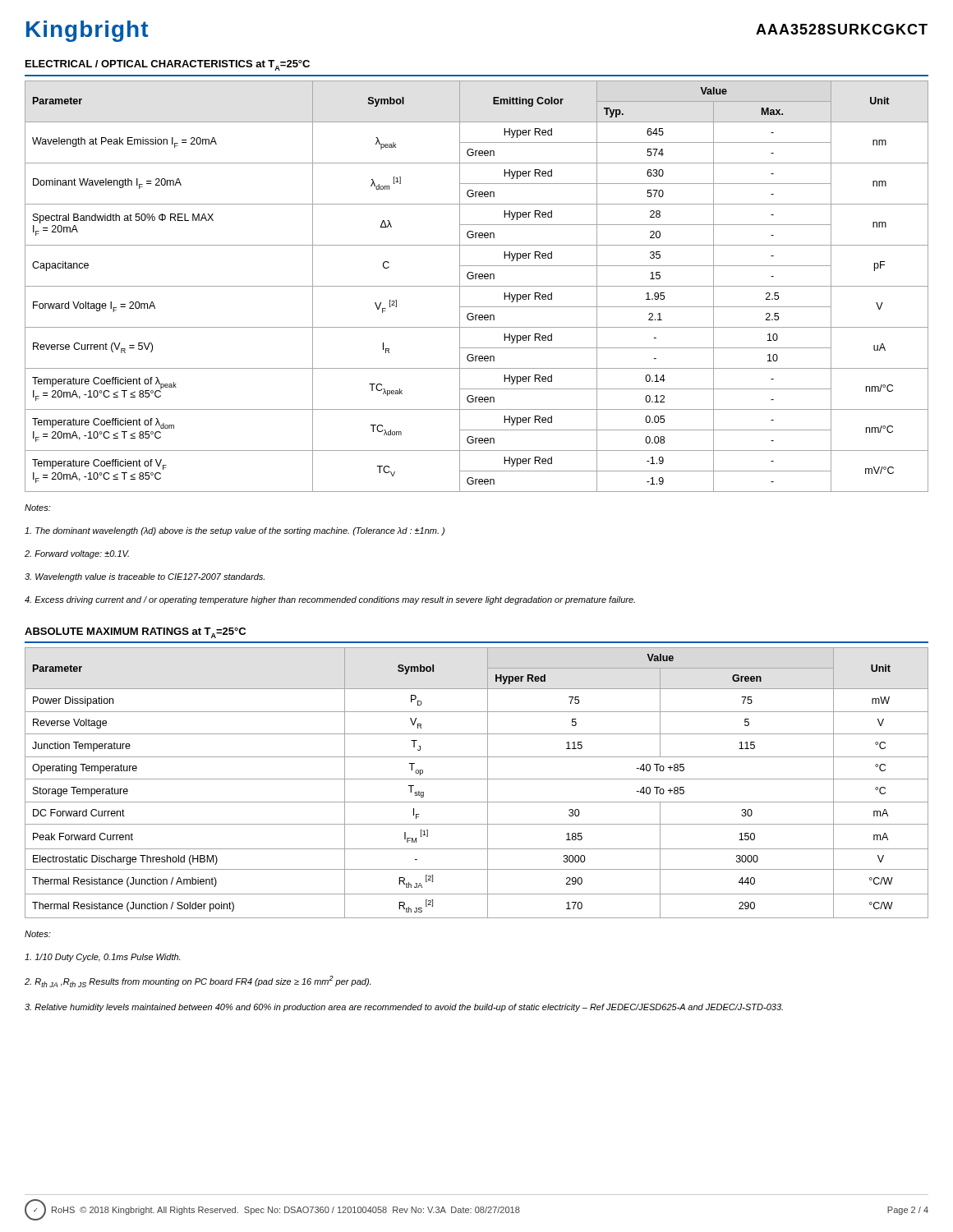Click on the footnote containing "Notes: 1. 1/10 Duty Cycle, 0.1ms Pulse"
The width and height of the screenshot is (953, 1232).
click(38, 934)
